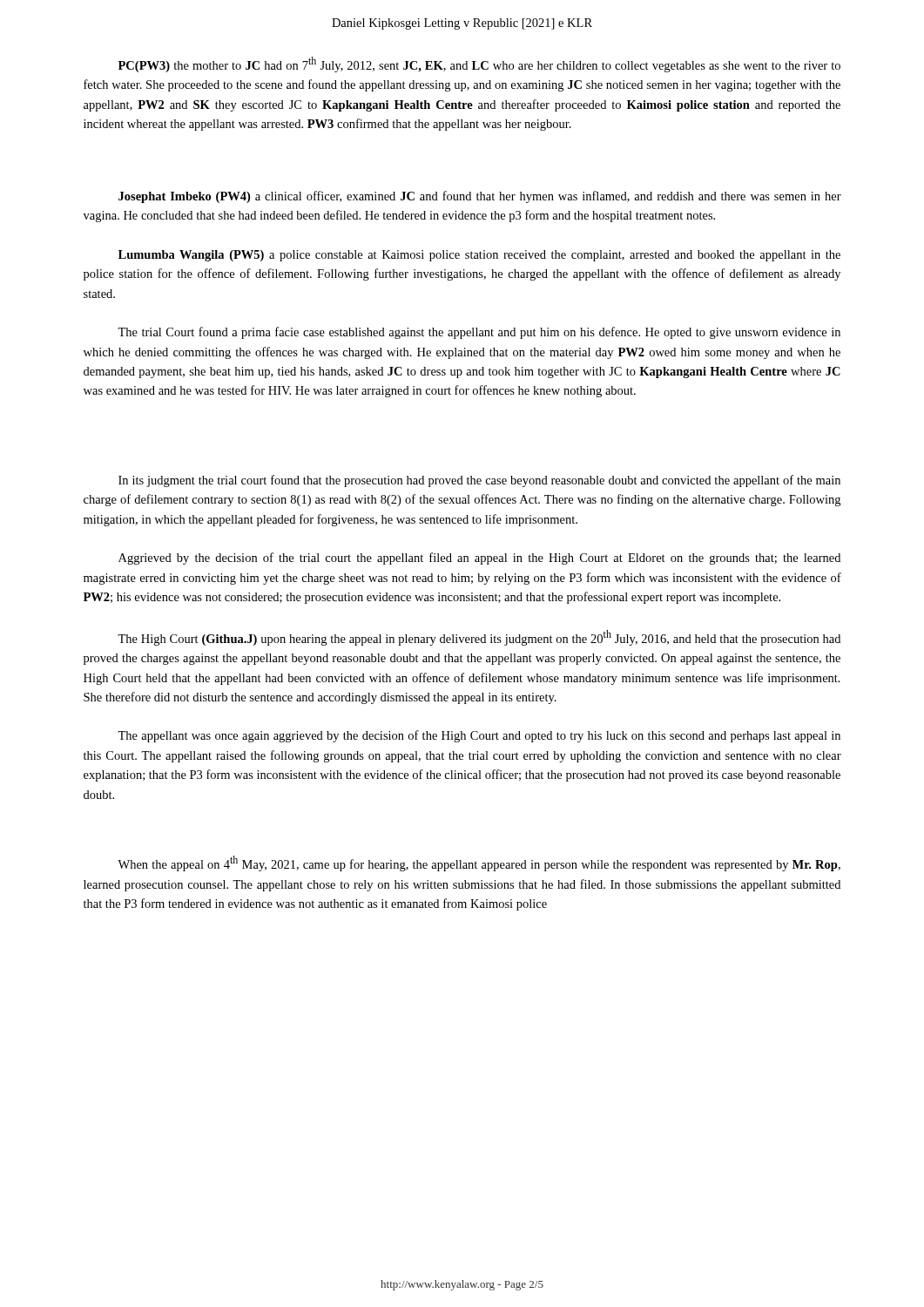Select the text block starting "PC(PW3) the mother to"
The width and height of the screenshot is (924, 1307).
tap(462, 94)
